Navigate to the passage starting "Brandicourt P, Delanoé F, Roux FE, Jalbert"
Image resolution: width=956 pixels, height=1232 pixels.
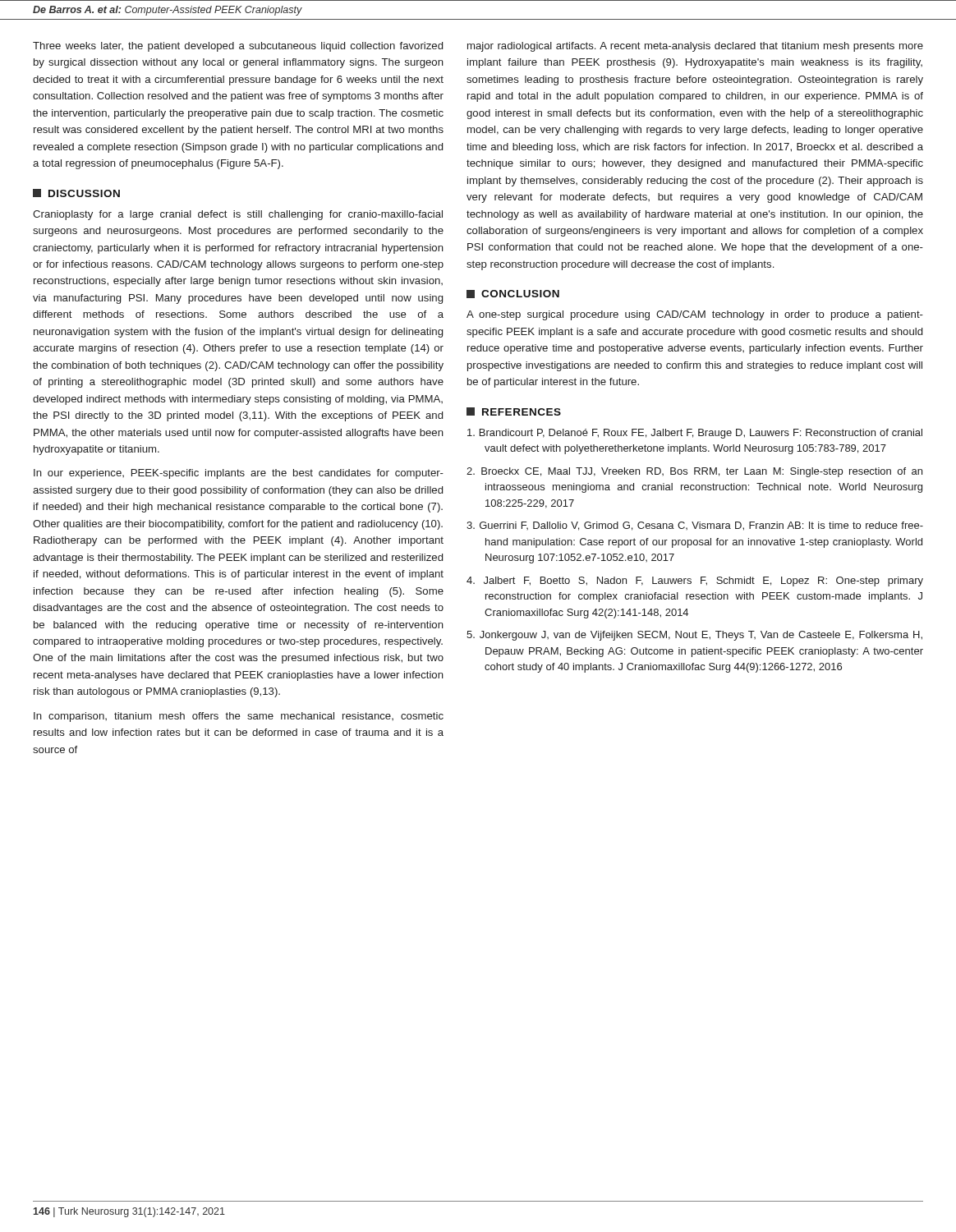pyautogui.click(x=695, y=440)
